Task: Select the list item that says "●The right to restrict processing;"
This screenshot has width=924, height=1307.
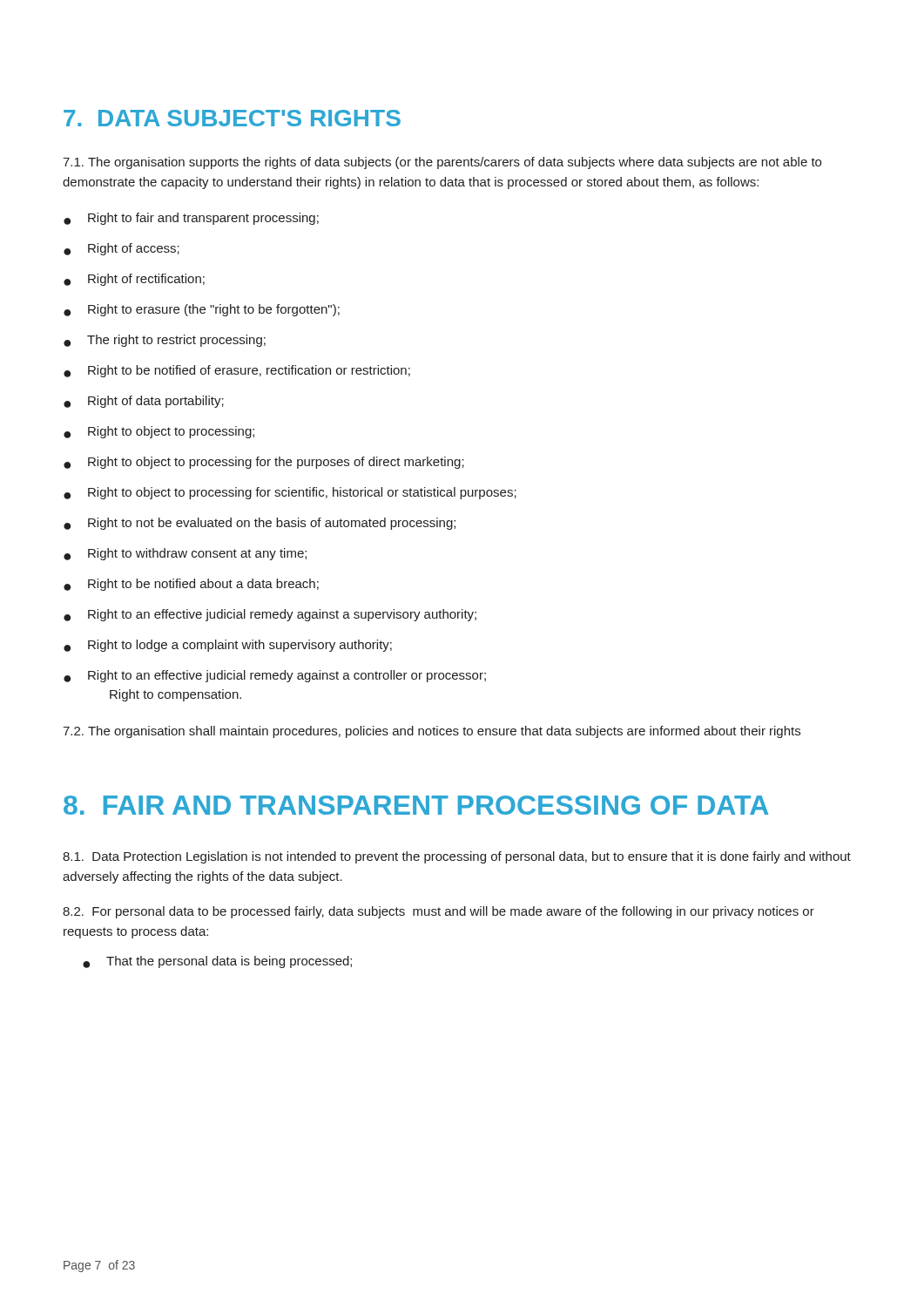Action: tap(165, 342)
